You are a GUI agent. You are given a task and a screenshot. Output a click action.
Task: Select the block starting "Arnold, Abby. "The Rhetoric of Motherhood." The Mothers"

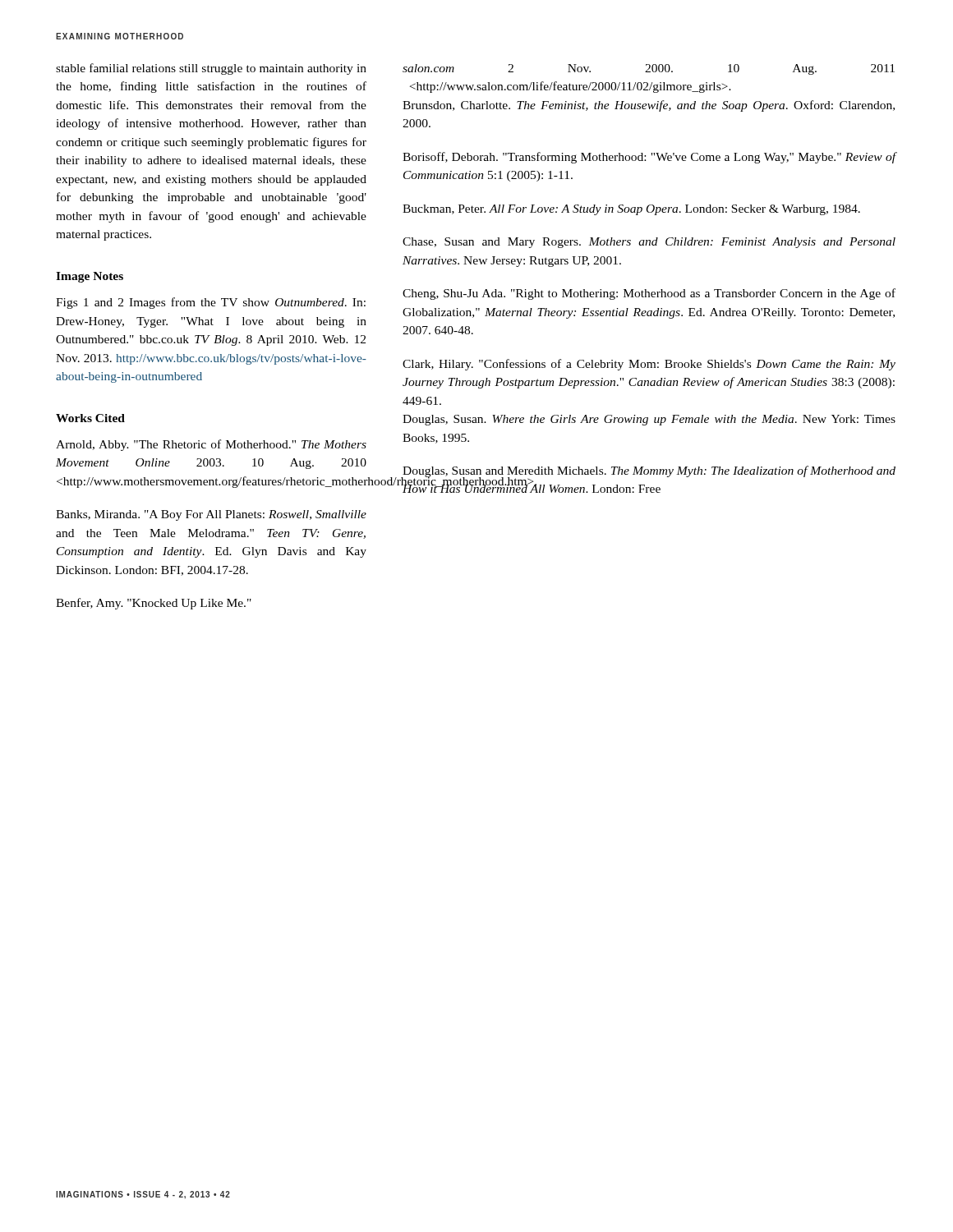(211, 462)
